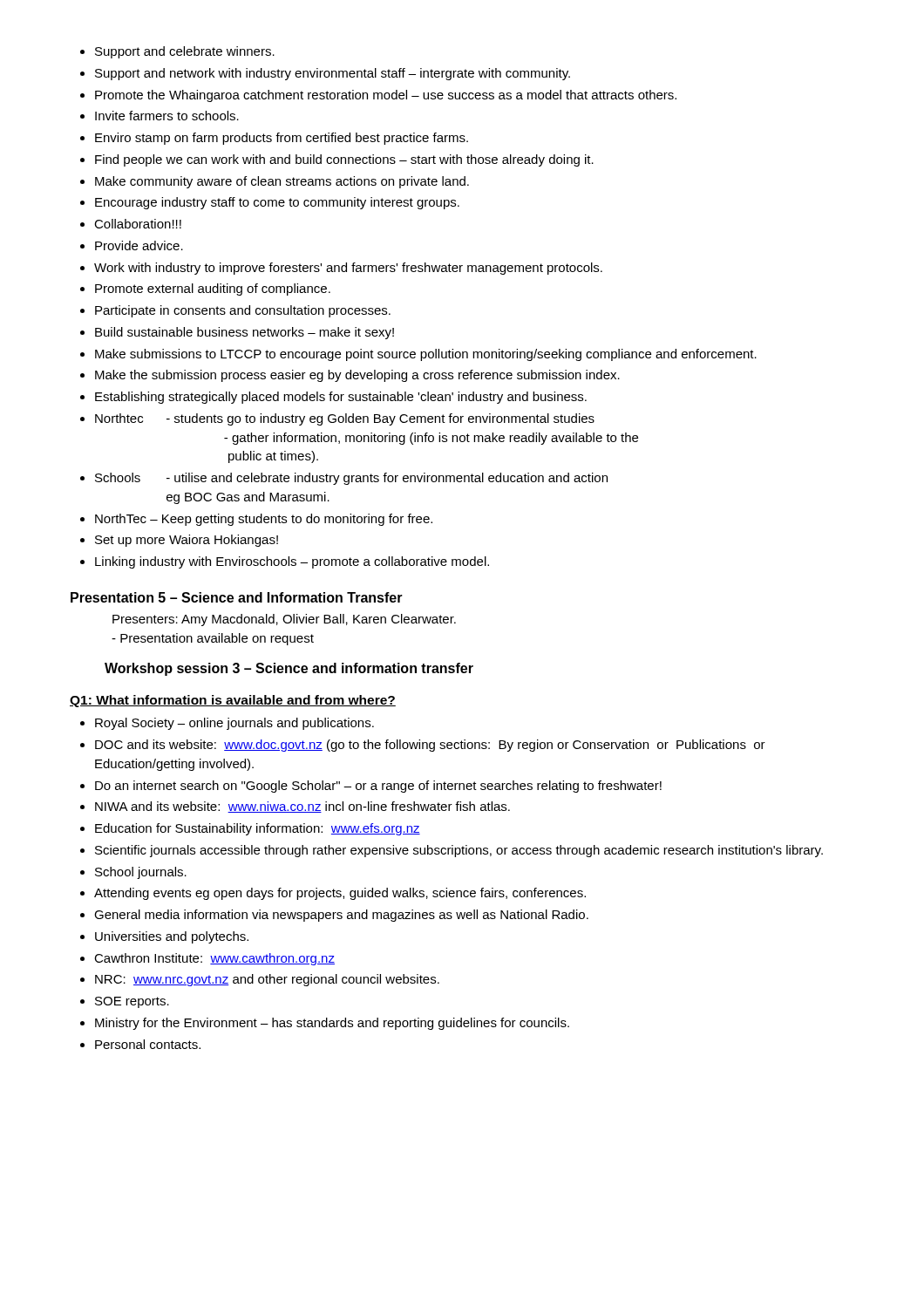Viewport: 924px width, 1308px height.
Task: Click on the list item that says "Find people we"
Action: (474, 159)
